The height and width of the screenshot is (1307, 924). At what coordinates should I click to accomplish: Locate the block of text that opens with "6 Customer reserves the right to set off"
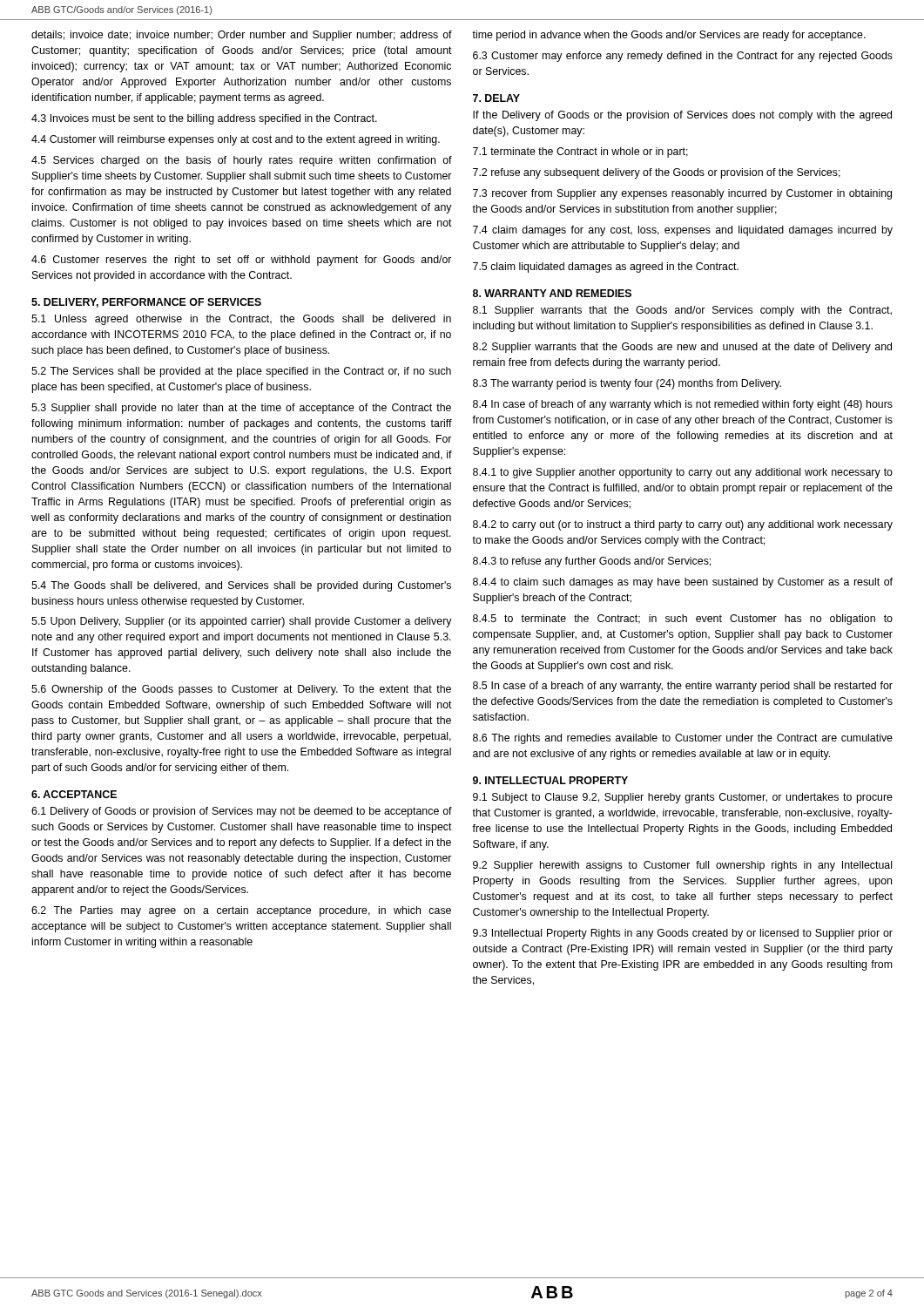[241, 268]
